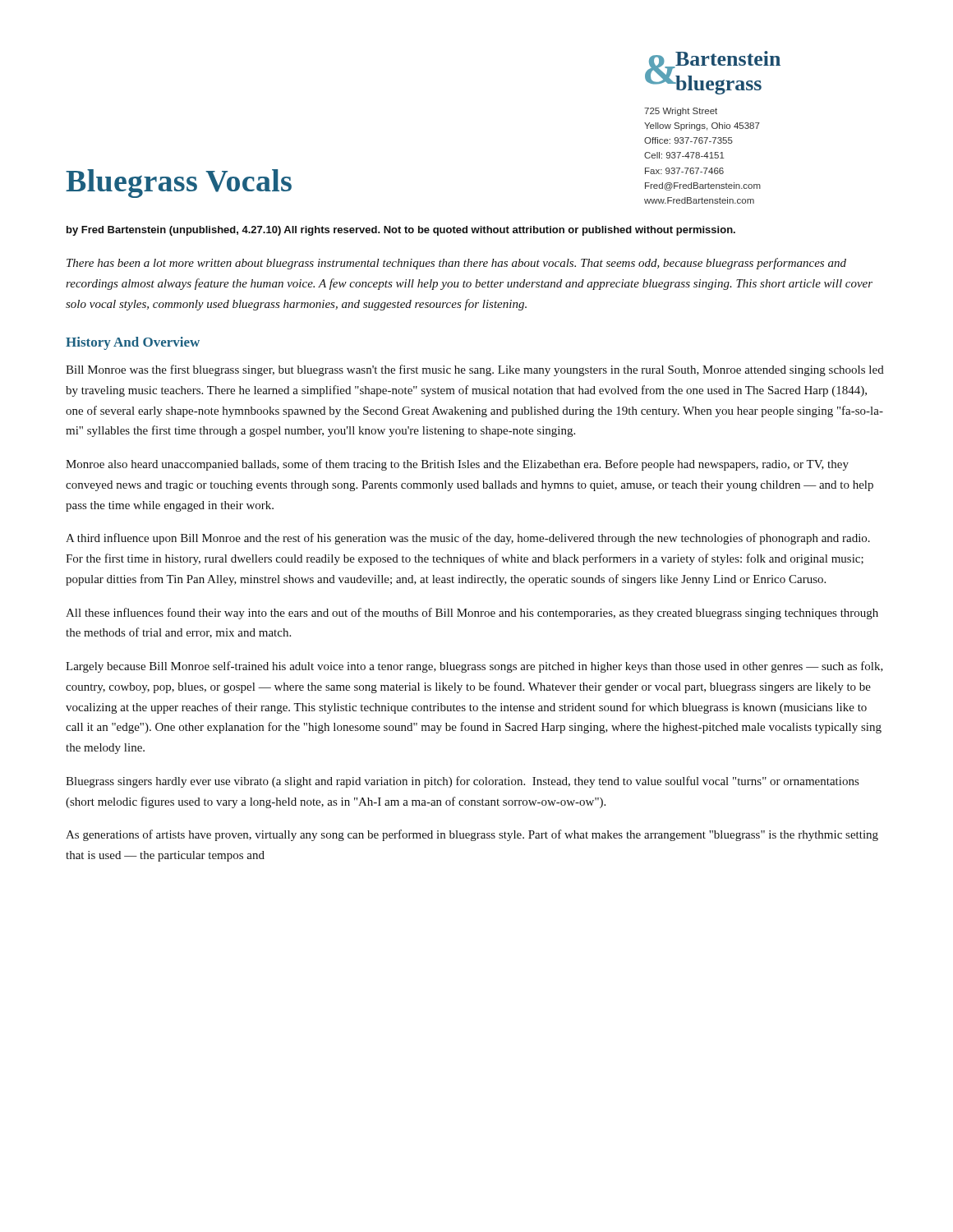Find the text starting "As generations of artists"
The image size is (953, 1232).
472,845
